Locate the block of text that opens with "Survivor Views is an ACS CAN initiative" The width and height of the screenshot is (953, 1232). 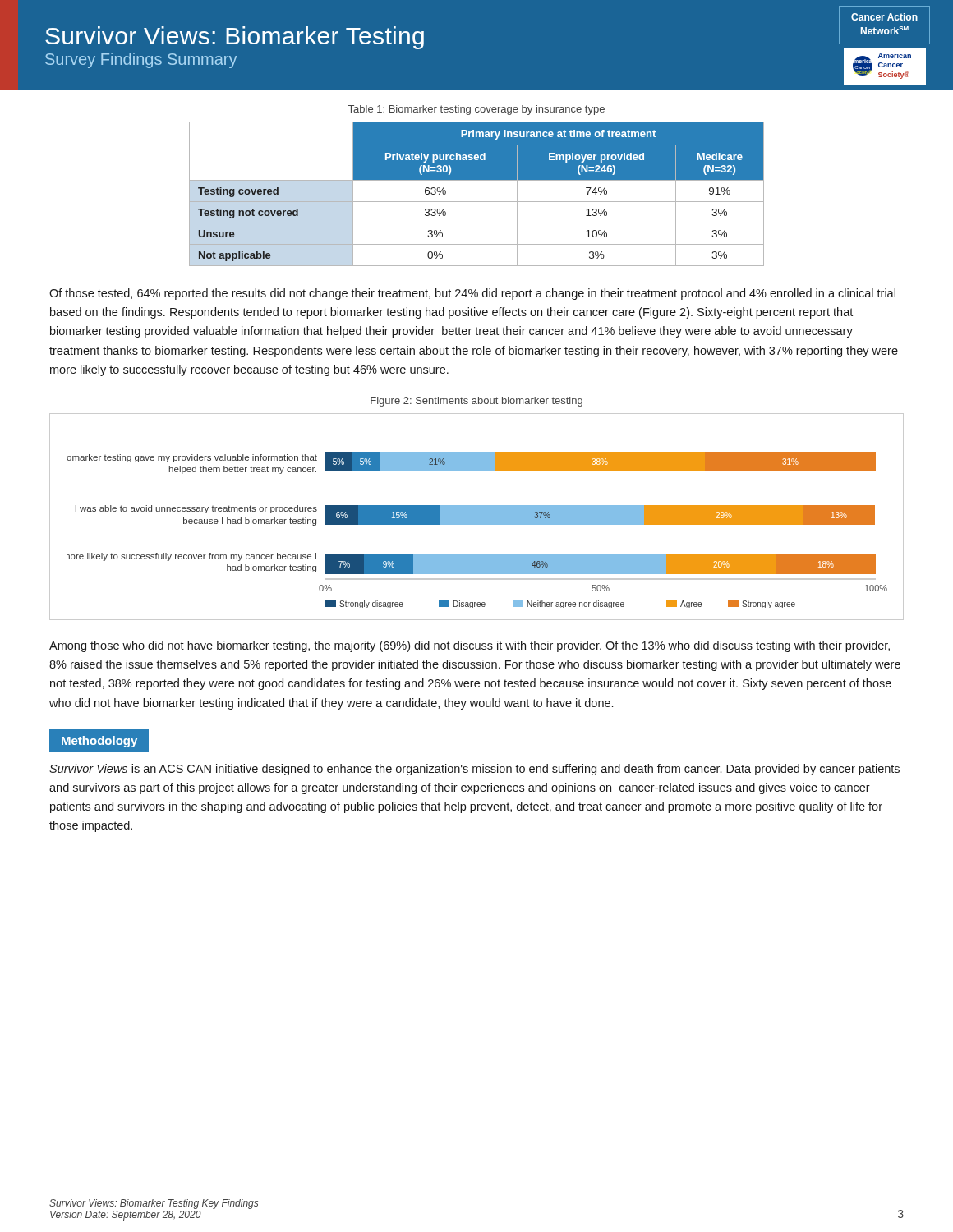coord(475,797)
